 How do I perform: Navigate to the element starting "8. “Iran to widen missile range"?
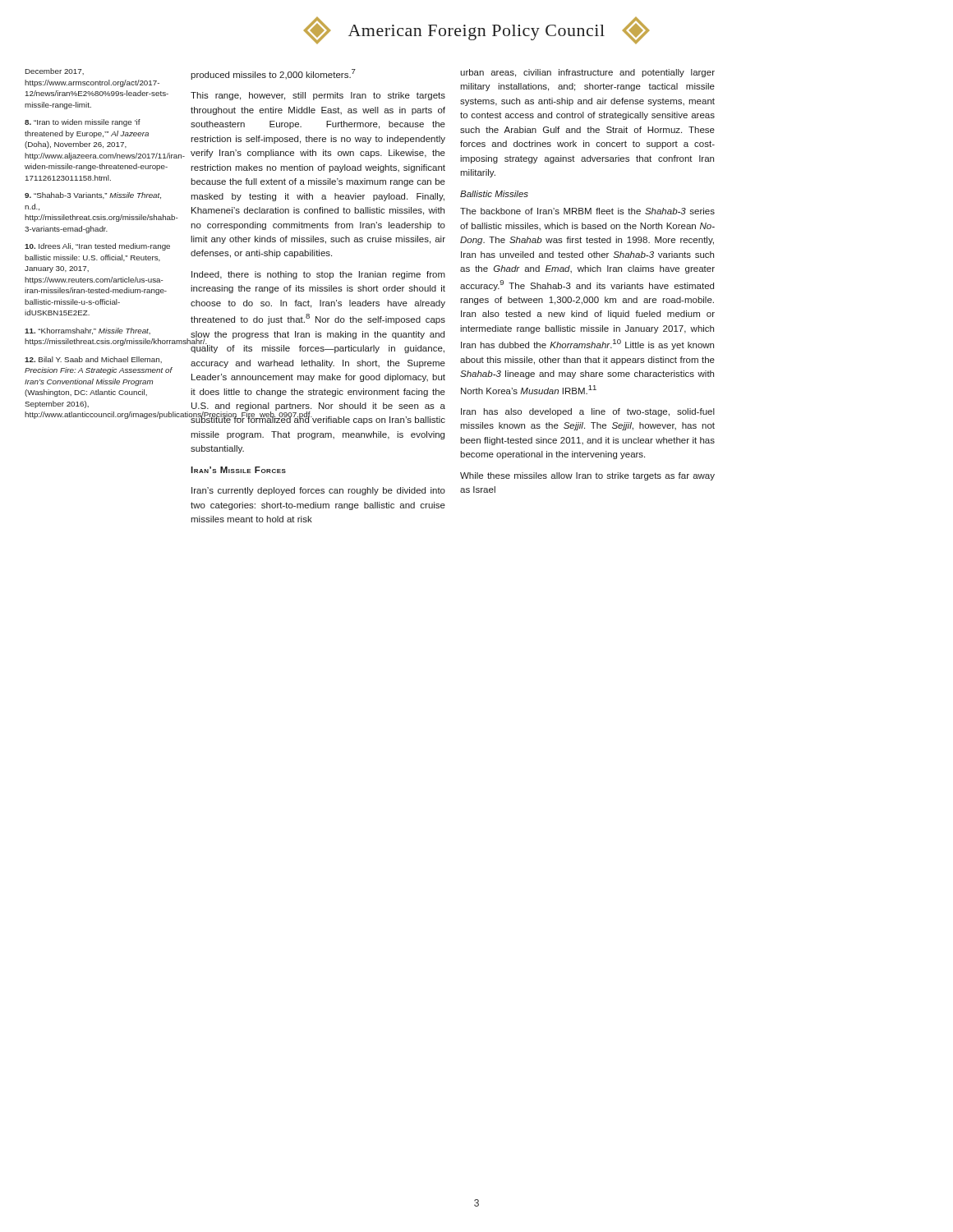click(101, 150)
